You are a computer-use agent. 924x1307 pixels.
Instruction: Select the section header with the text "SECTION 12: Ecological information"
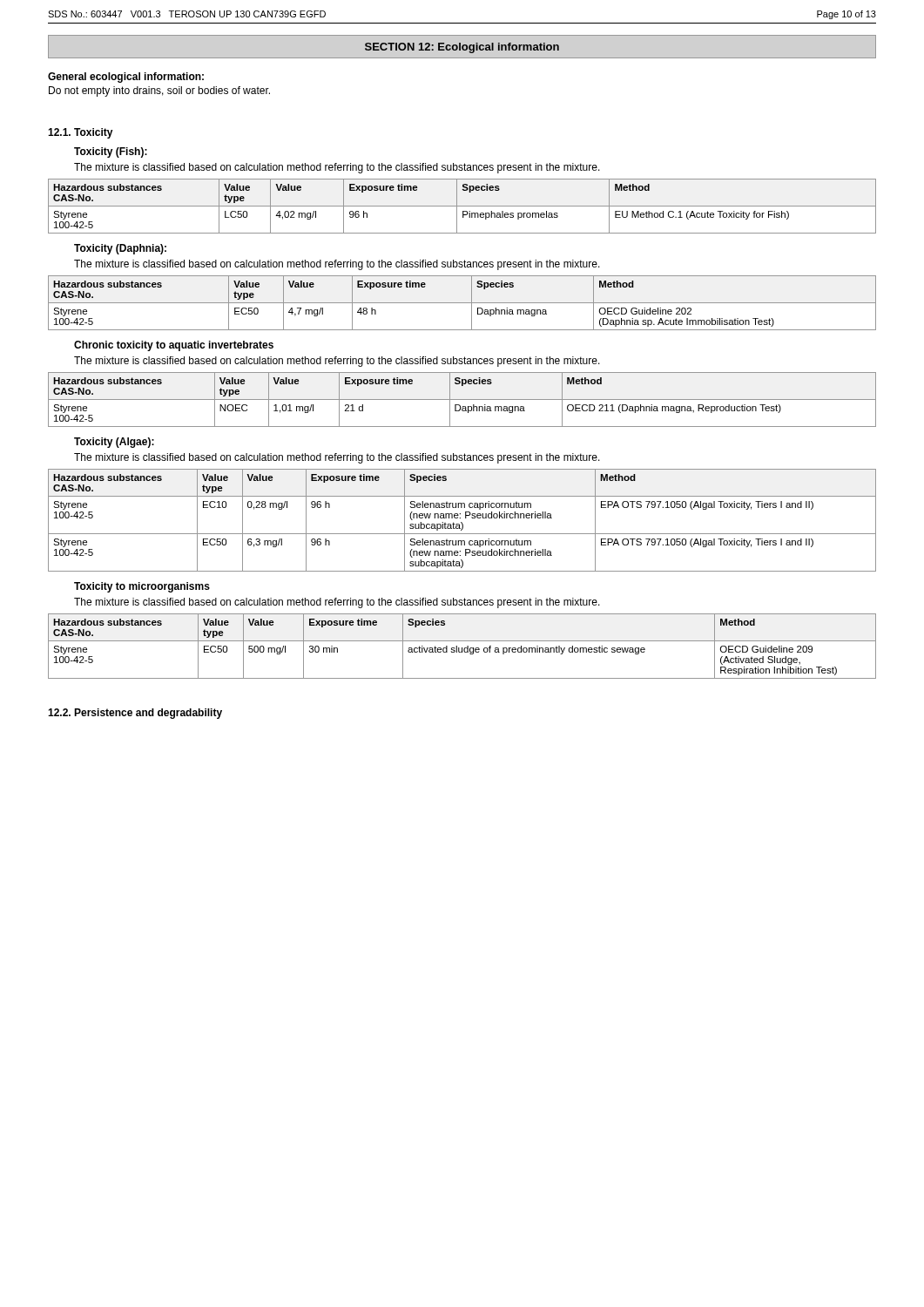[x=462, y=47]
